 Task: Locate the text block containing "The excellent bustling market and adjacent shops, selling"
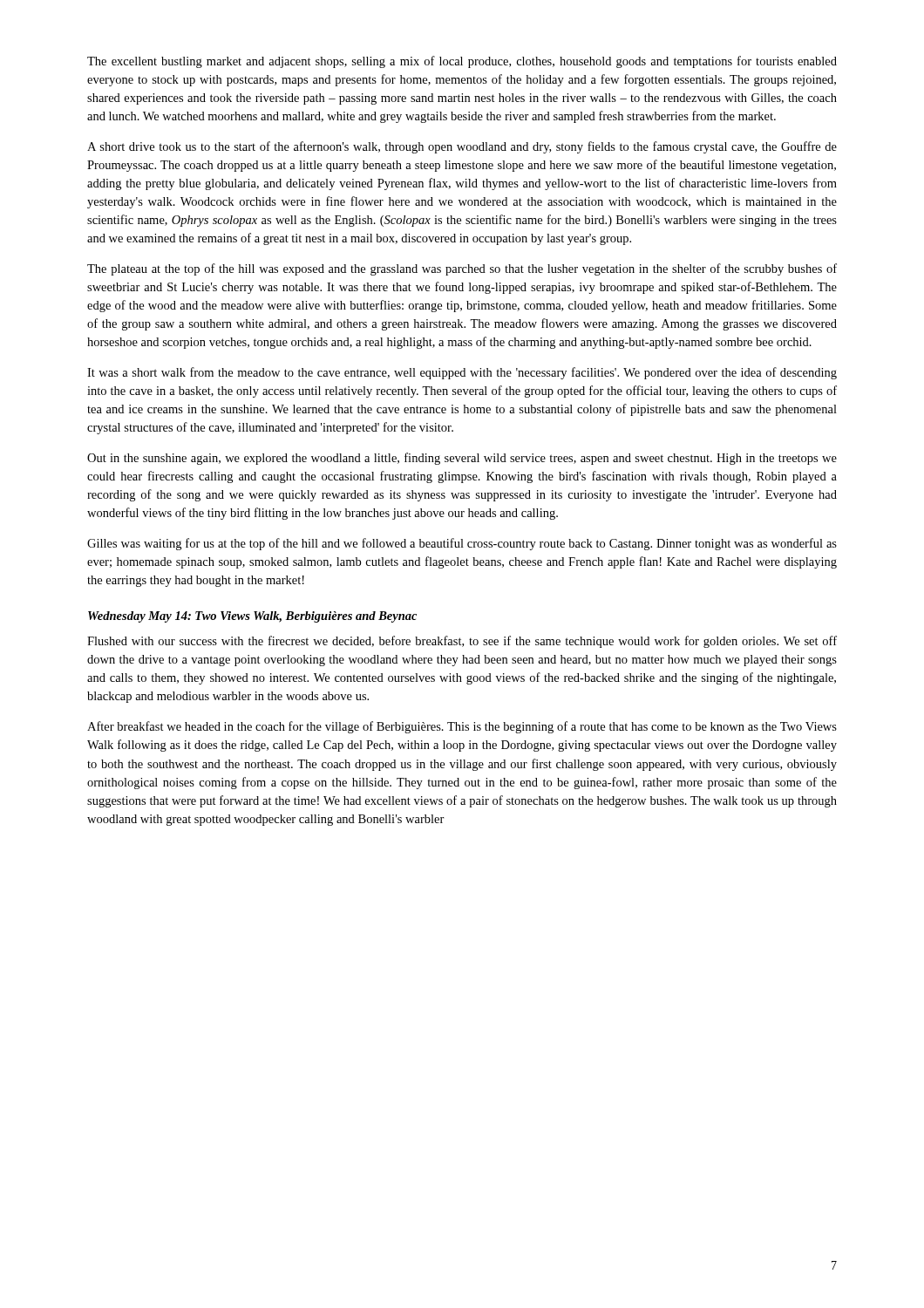tap(462, 88)
